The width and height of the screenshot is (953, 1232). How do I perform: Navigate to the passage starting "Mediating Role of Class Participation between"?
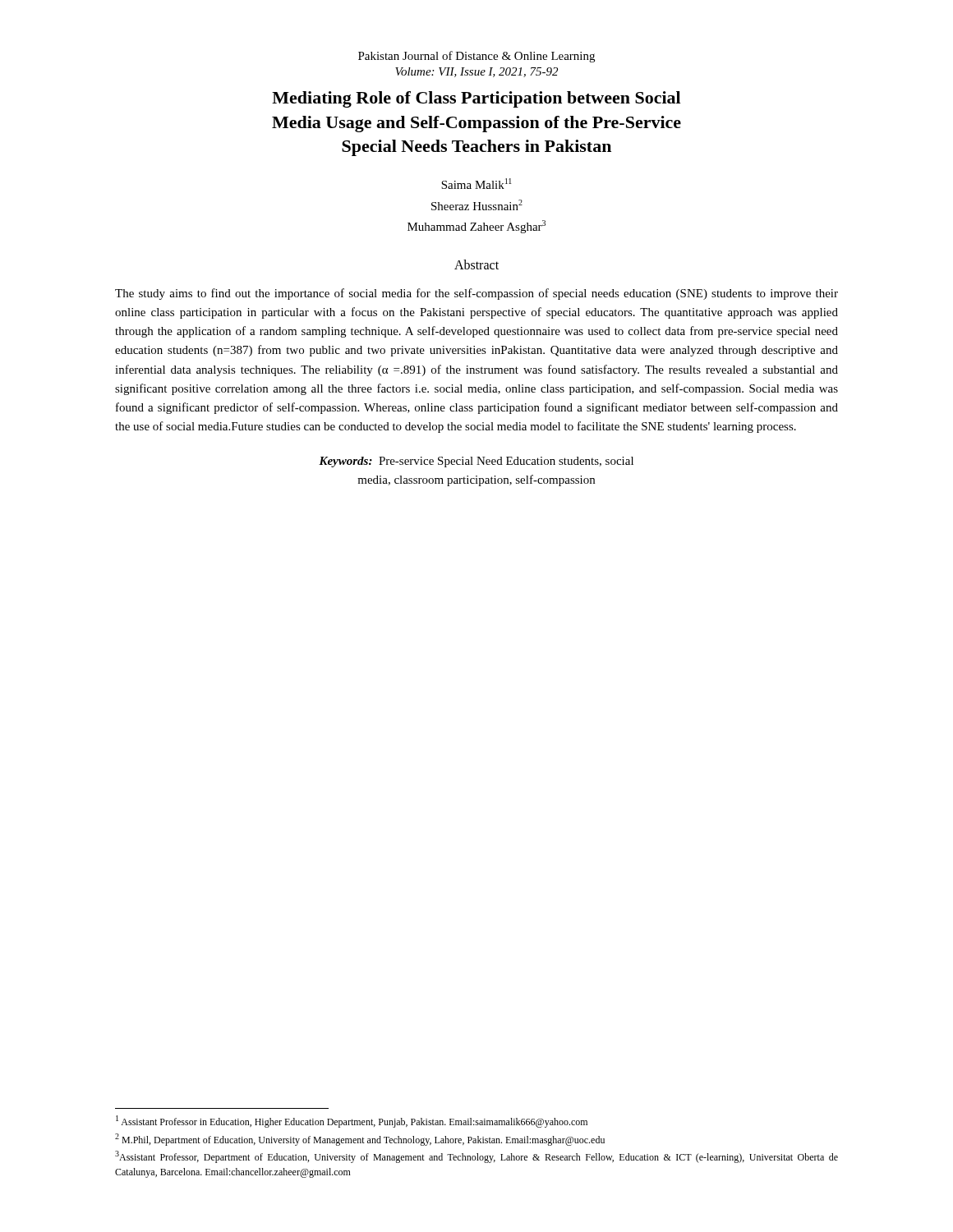476,122
